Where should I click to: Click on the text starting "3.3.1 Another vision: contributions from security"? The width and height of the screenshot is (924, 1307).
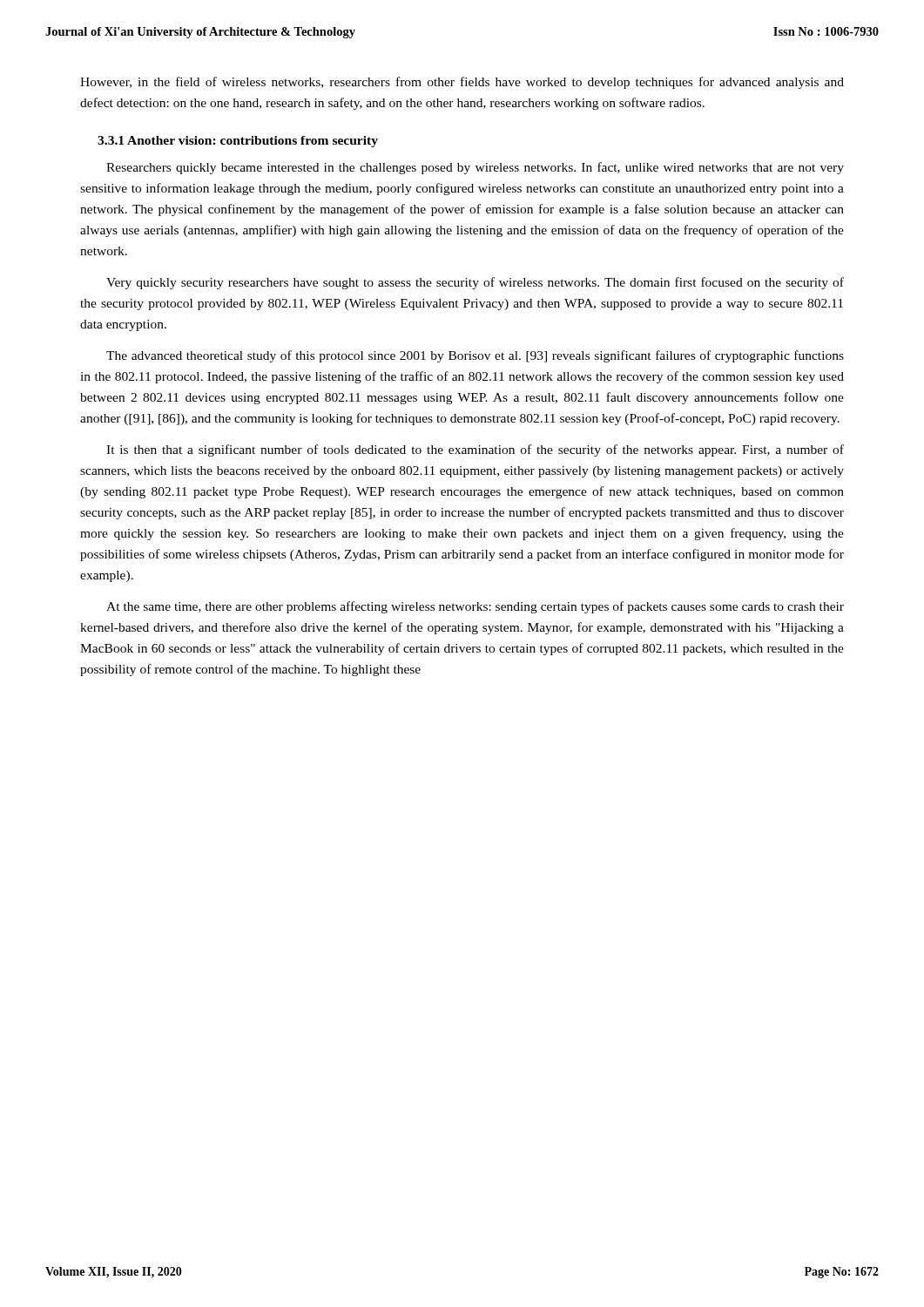pyautogui.click(x=238, y=140)
